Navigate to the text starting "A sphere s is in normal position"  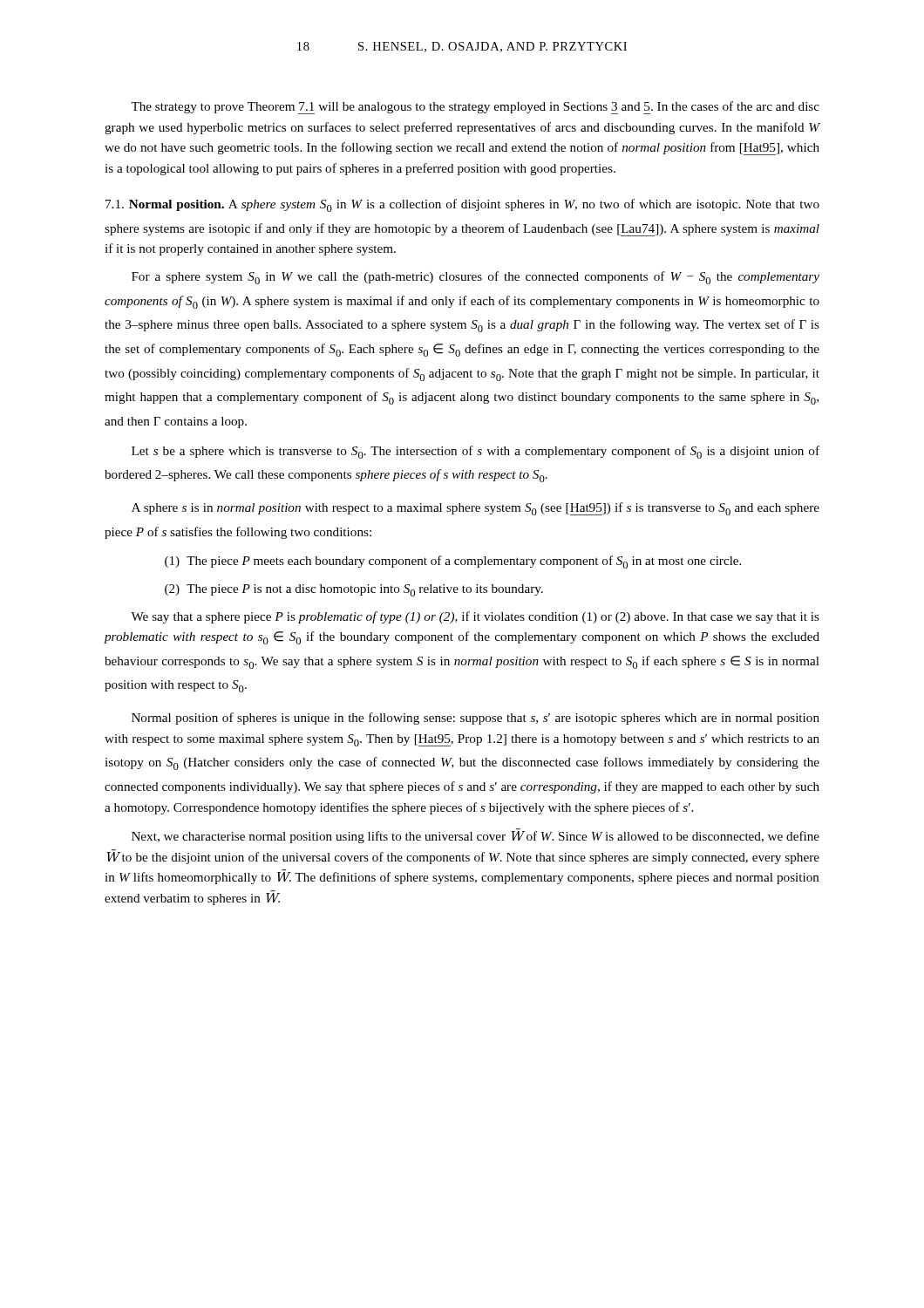(x=462, y=519)
